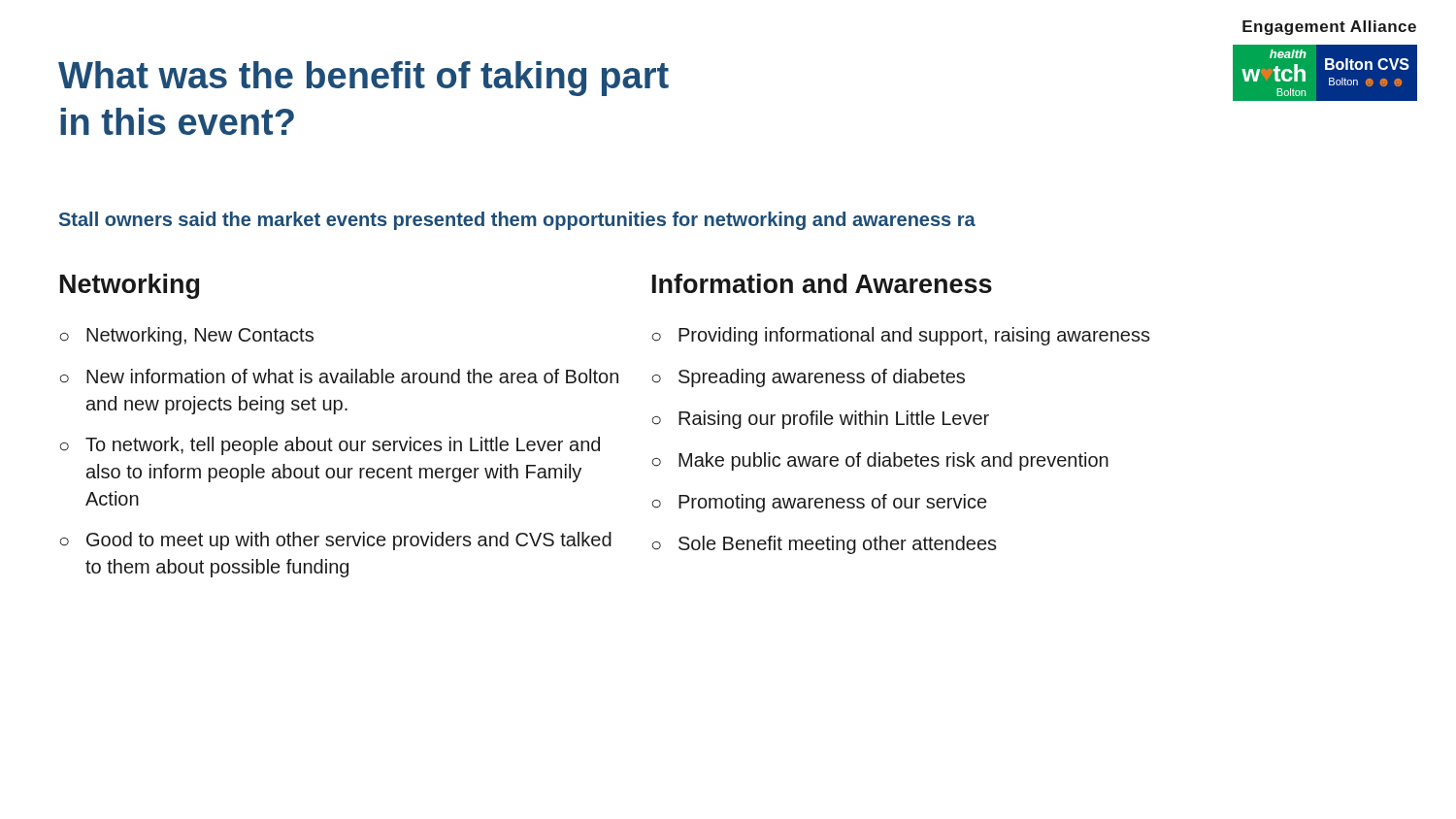The image size is (1456, 819).
Task: Find the passage starting "○ Good to"
Action: point(340,553)
